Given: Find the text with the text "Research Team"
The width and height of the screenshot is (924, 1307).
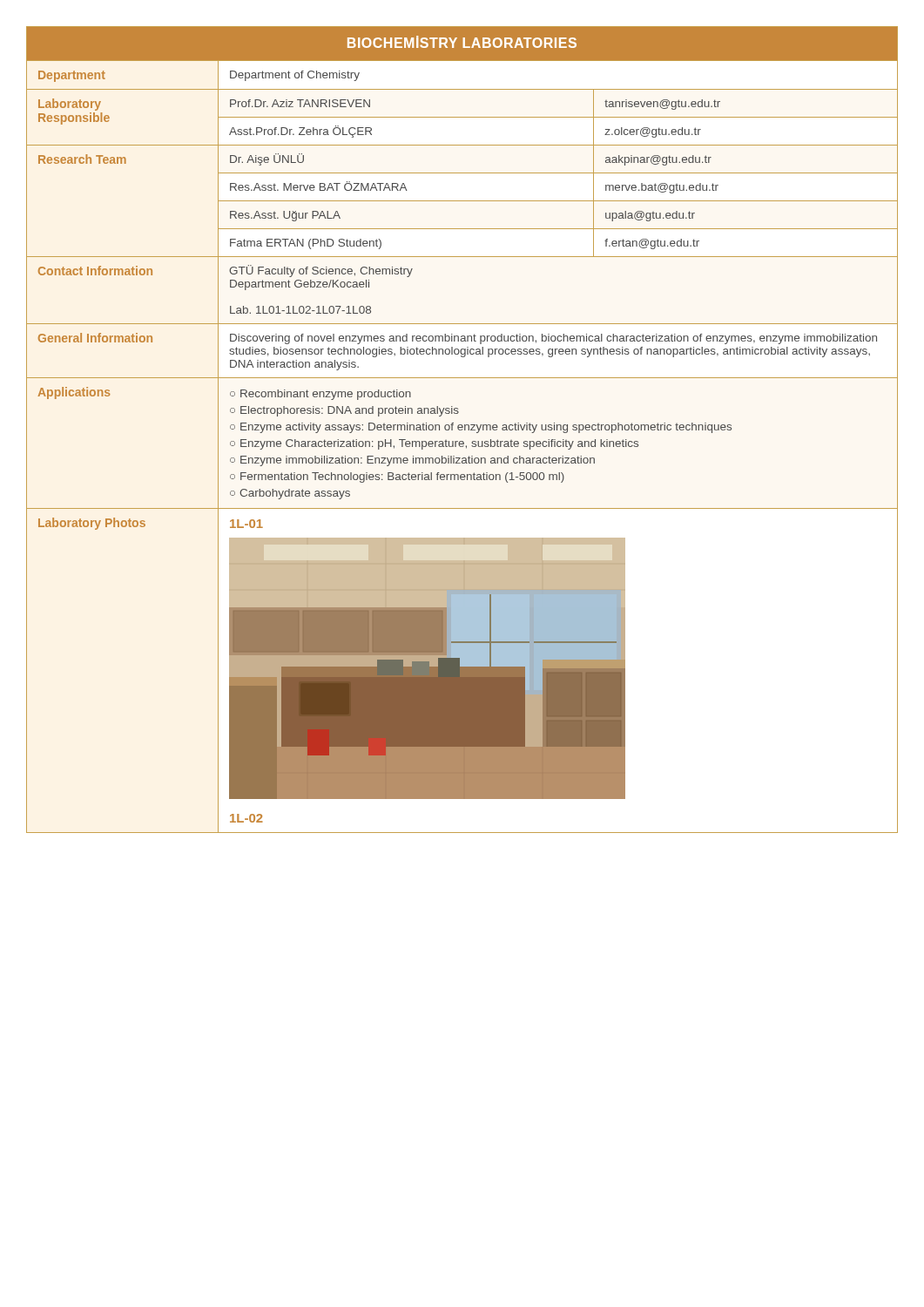Looking at the screenshot, I should tap(82, 159).
